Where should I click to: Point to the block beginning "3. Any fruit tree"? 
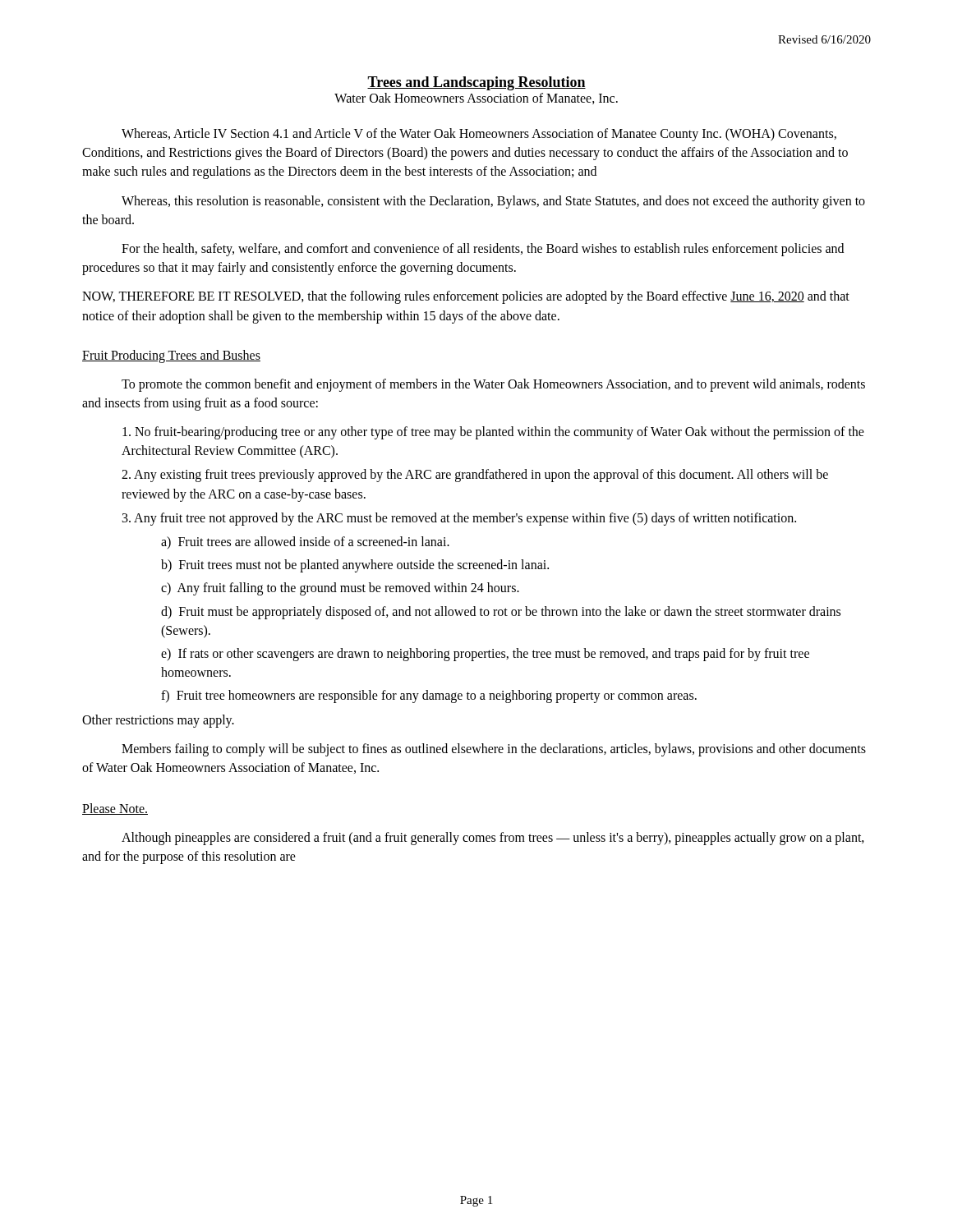(x=459, y=518)
